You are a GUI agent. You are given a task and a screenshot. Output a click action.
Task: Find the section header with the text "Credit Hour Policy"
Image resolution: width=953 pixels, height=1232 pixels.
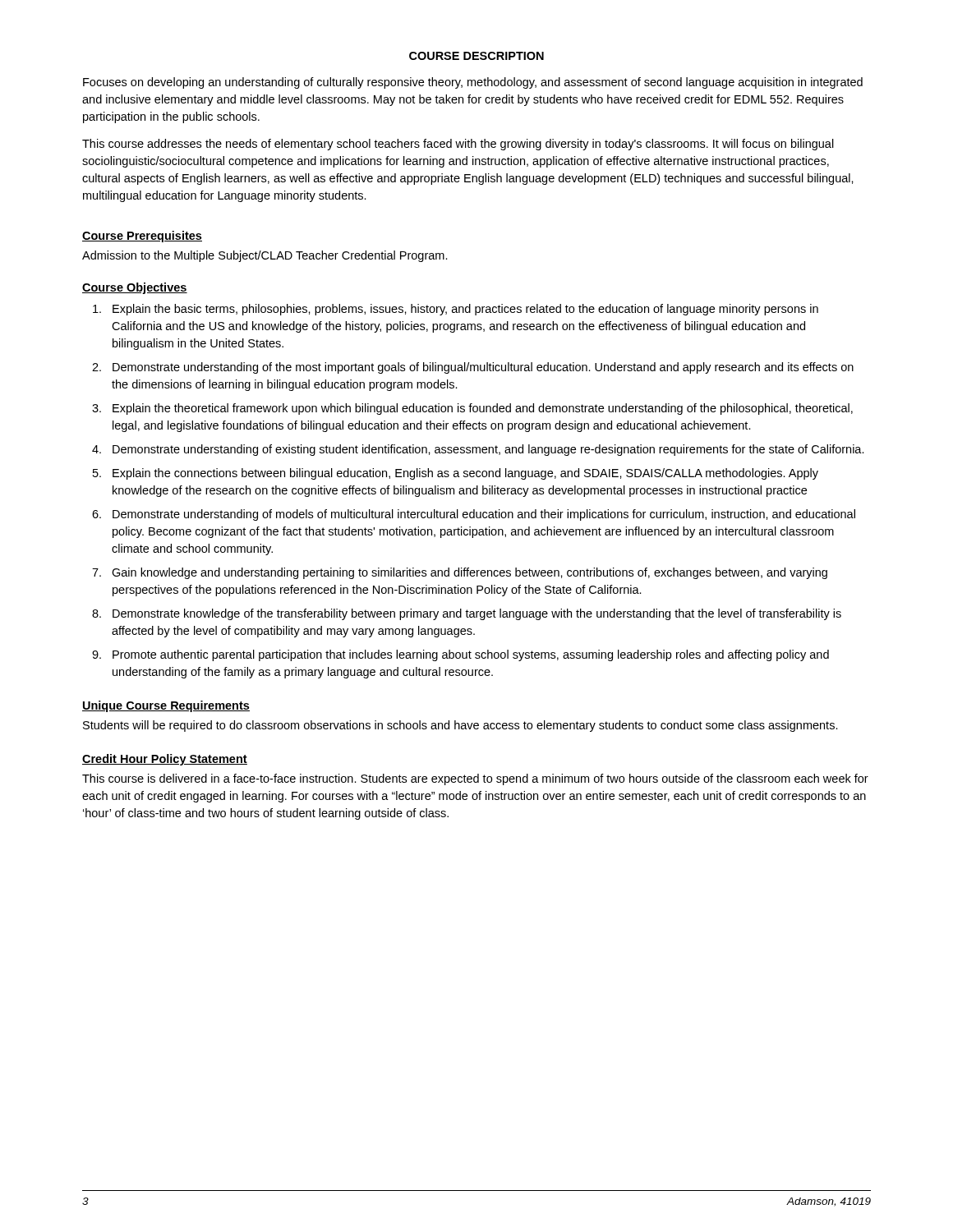[165, 759]
